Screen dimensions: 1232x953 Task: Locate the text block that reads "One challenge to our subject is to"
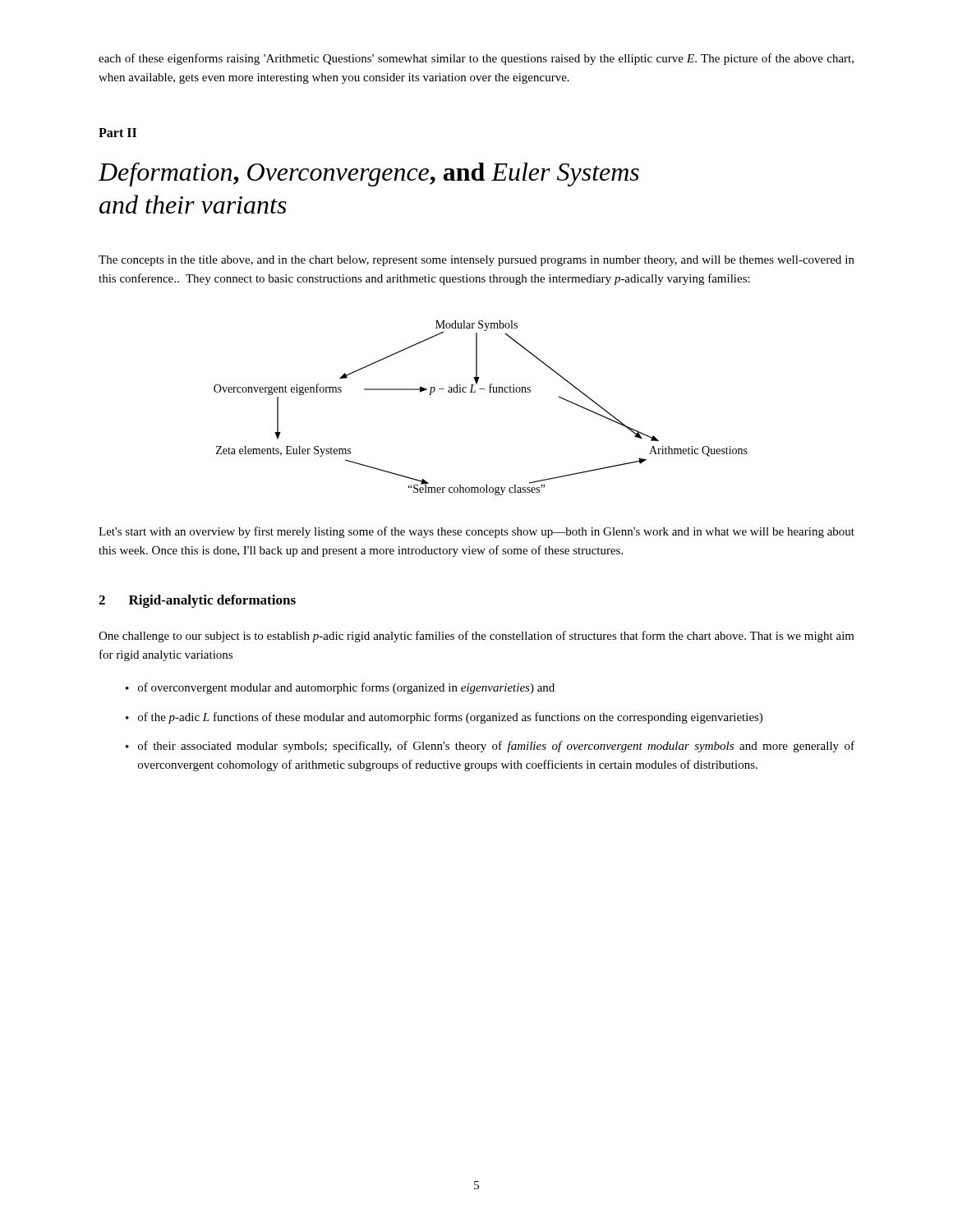click(x=476, y=645)
